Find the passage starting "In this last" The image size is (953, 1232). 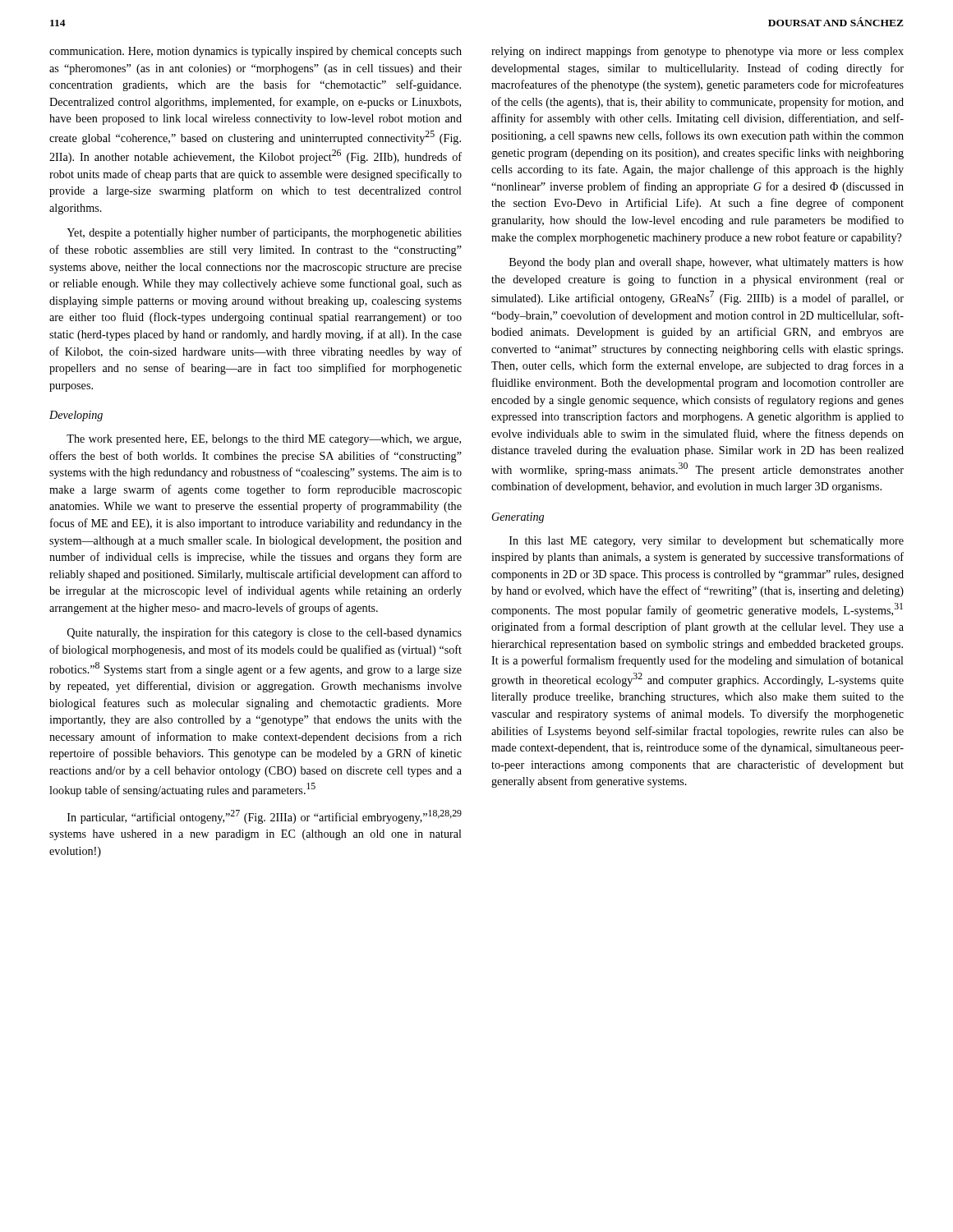pyautogui.click(x=698, y=661)
